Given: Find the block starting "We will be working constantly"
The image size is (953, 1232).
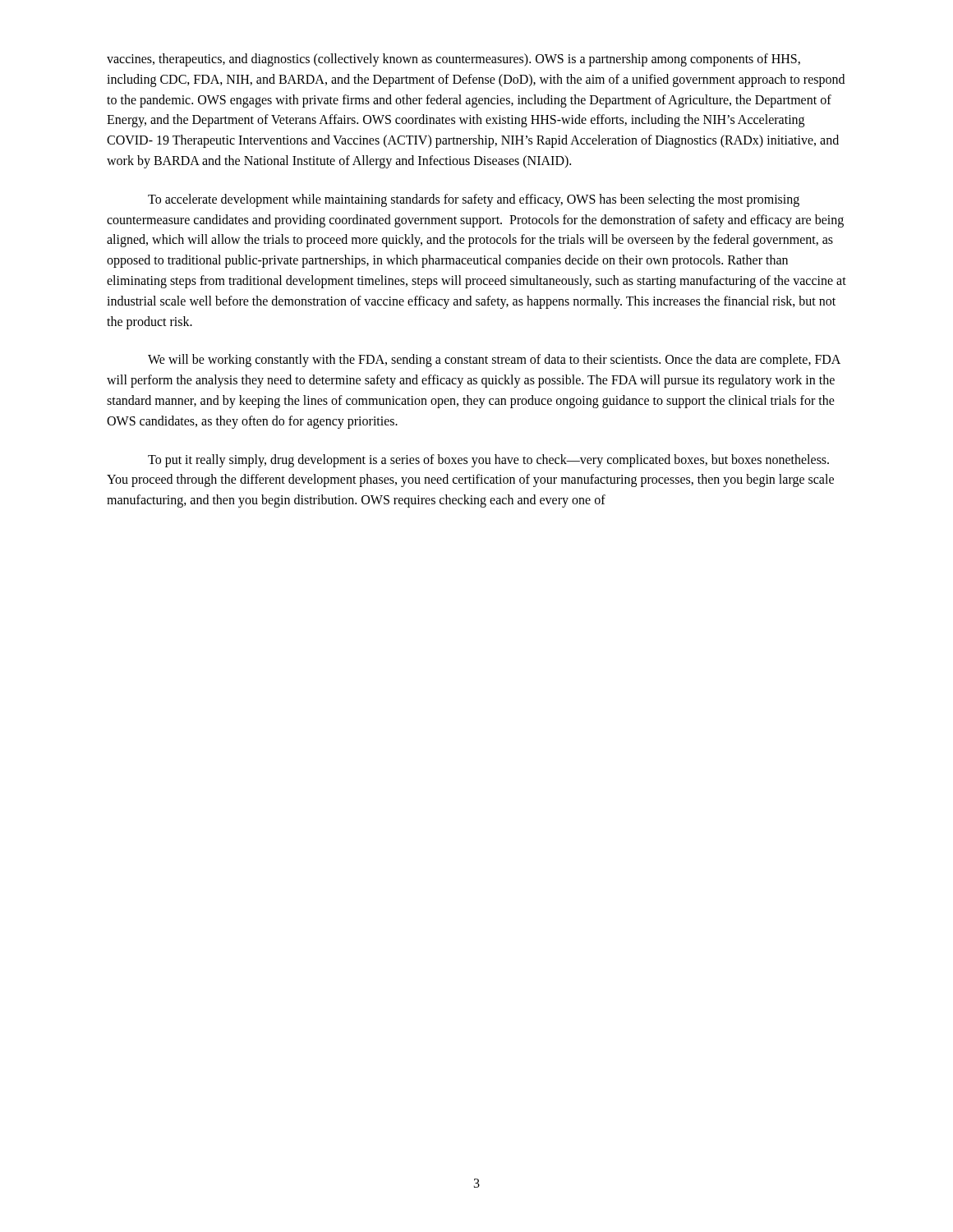Looking at the screenshot, I should point(473,390).
